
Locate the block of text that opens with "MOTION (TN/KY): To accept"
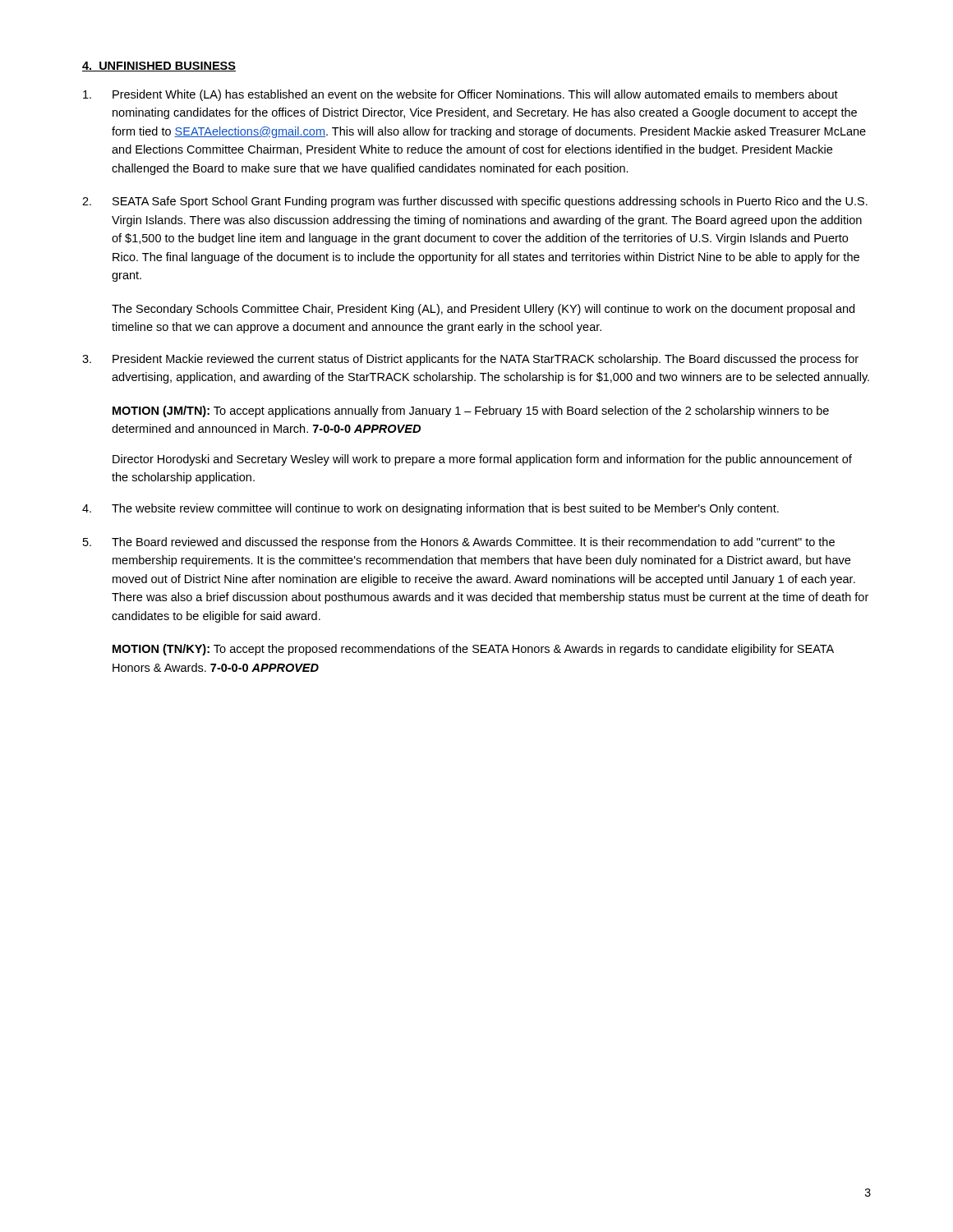point(473,658)
